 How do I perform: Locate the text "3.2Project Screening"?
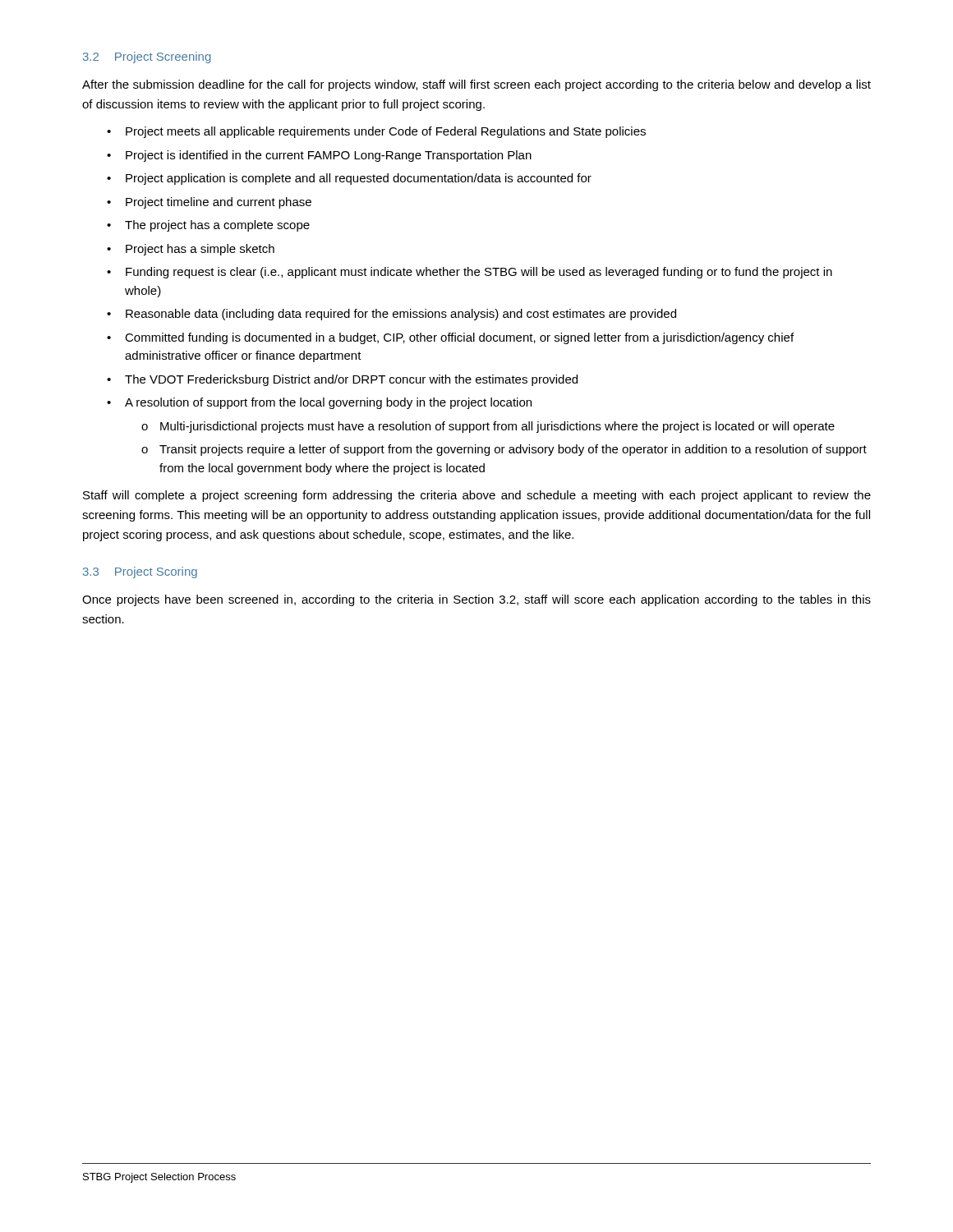point(147,56)
